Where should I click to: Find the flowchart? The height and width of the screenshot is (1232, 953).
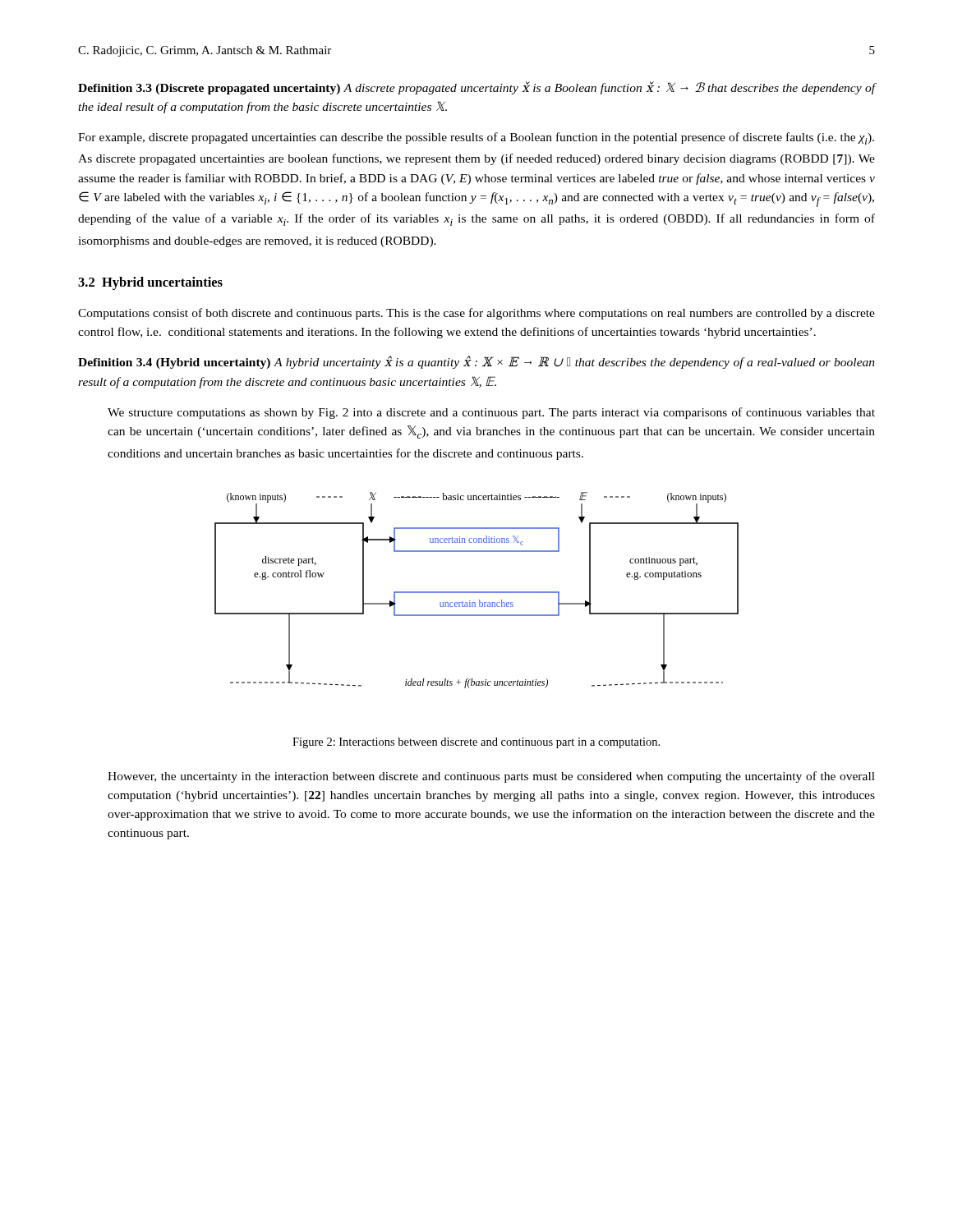point(476,604)
